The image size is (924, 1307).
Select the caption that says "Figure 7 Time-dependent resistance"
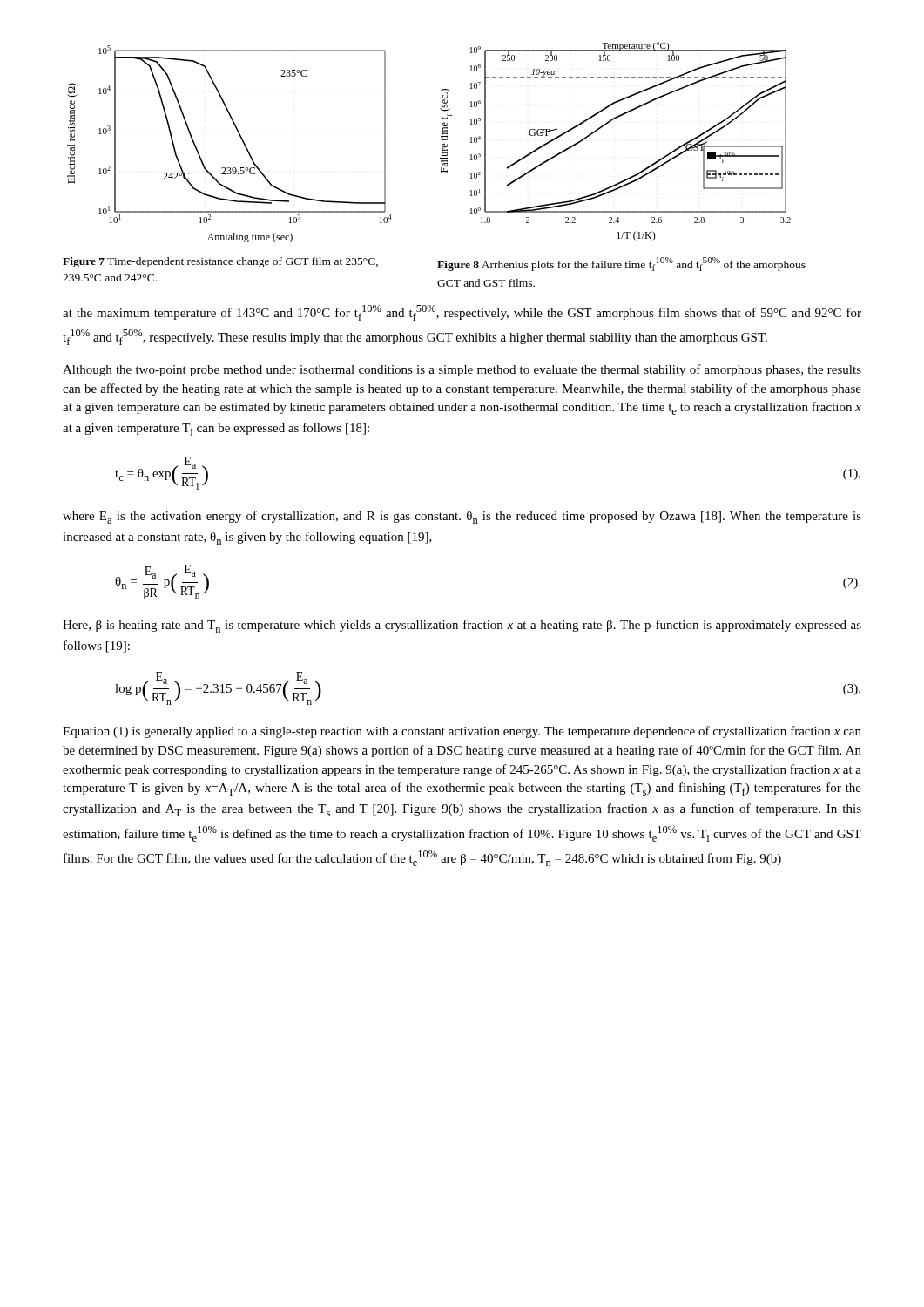click(221, 269)
